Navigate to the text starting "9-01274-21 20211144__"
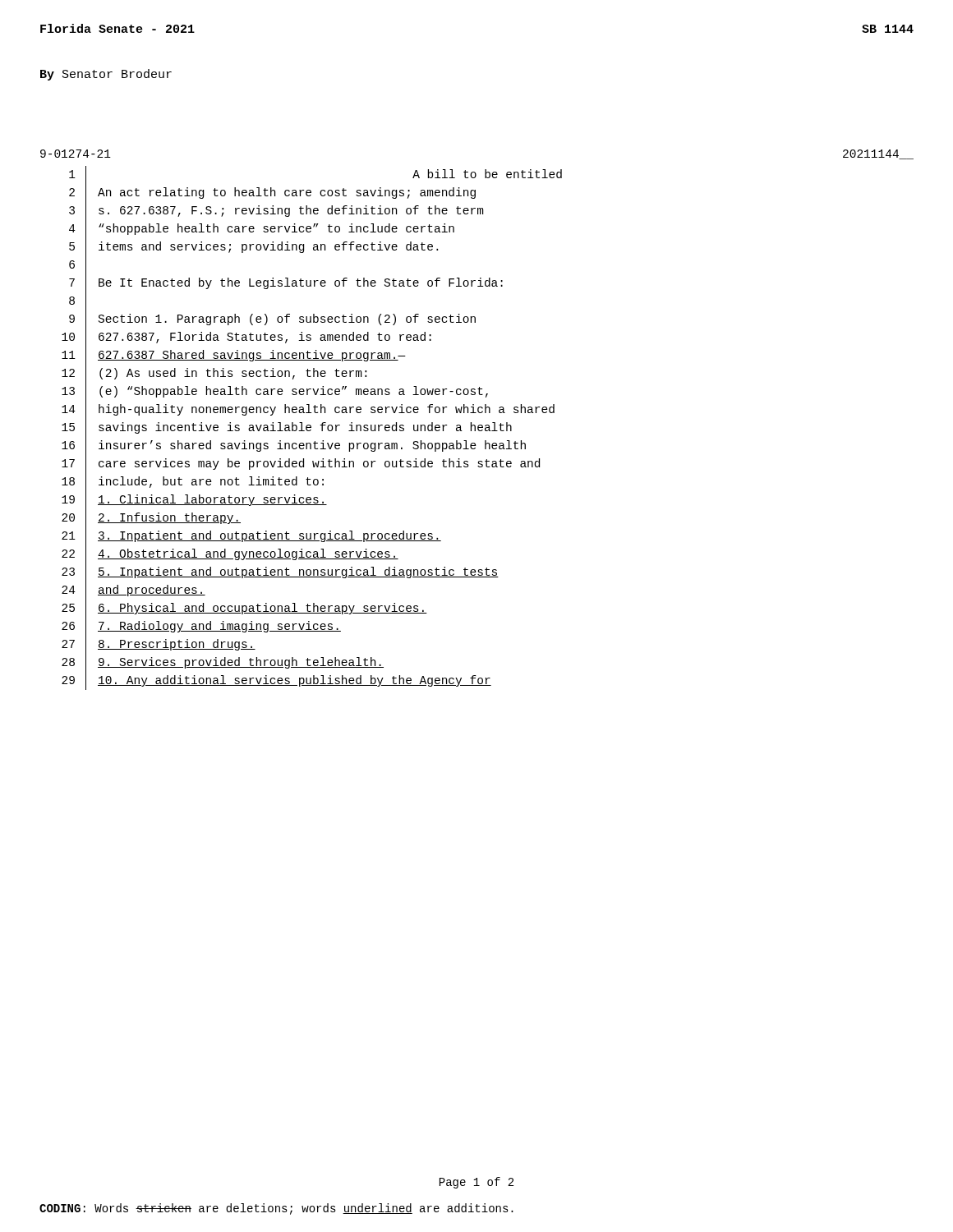Image resolution: width=953 pixels, height=1232 pixels. (78, 154)
